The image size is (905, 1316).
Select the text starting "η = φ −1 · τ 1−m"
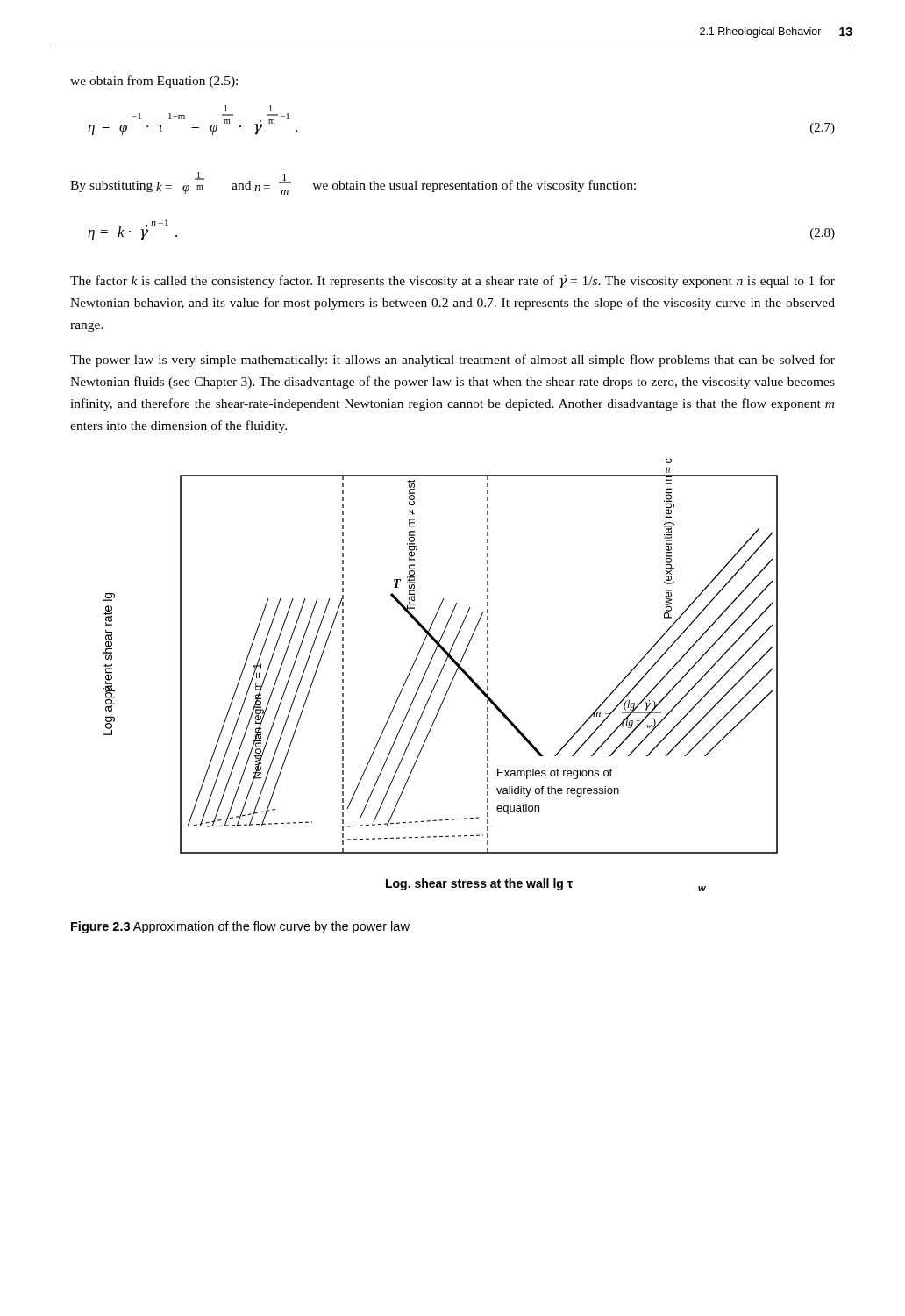click(226, 108)
